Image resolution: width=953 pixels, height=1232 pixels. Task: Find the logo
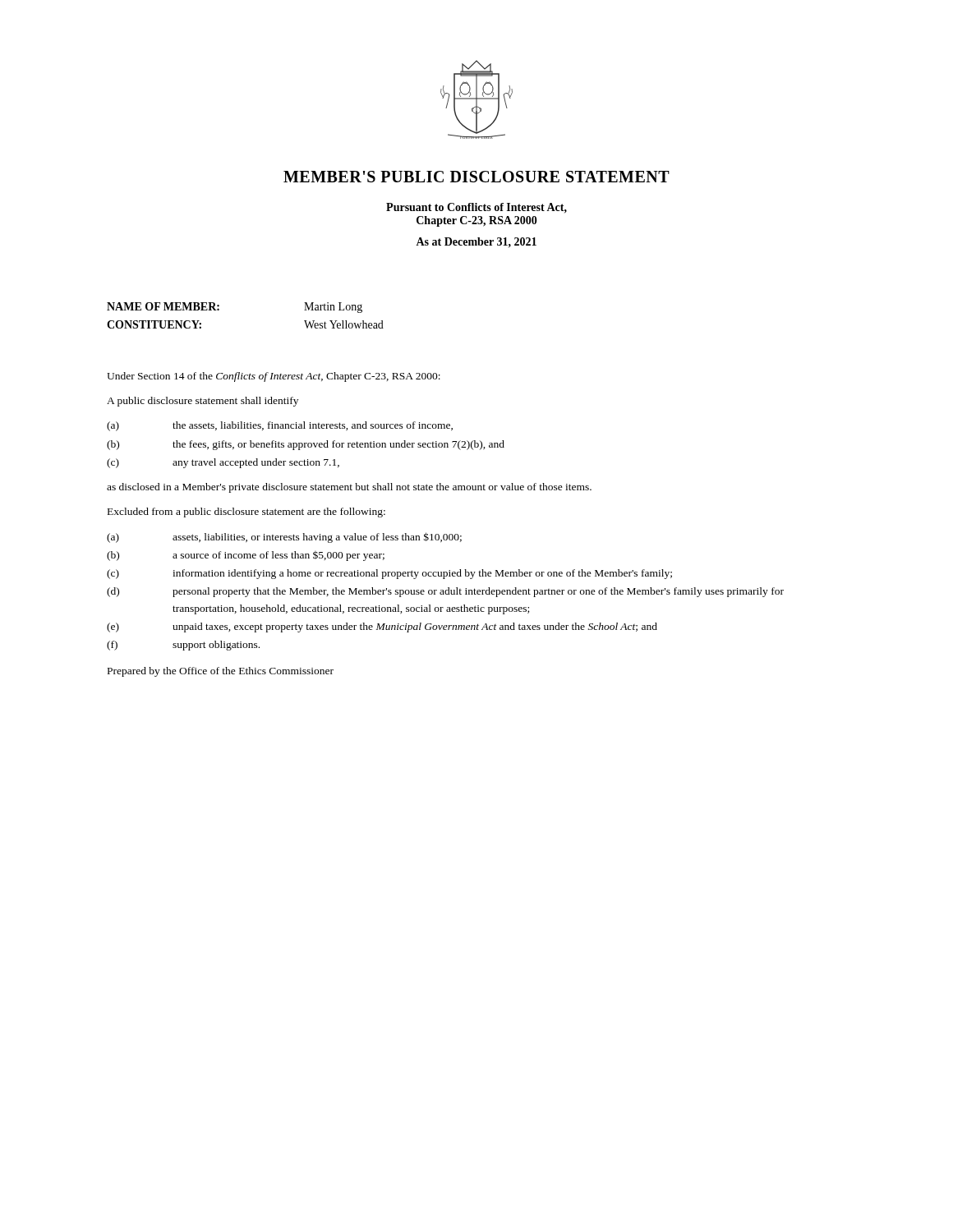click(x=476, y=96)
